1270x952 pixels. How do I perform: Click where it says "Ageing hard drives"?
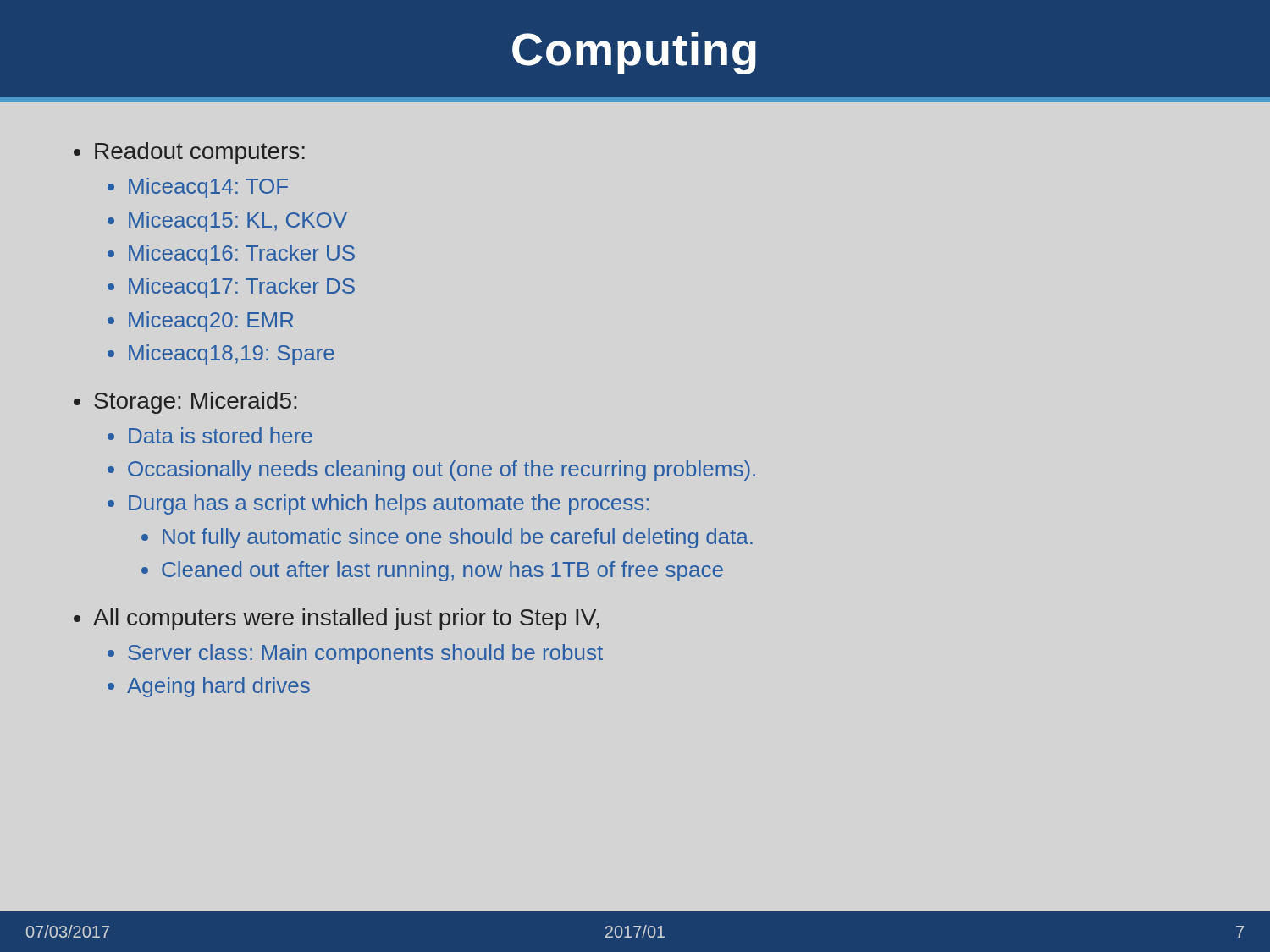pos(219,686)
